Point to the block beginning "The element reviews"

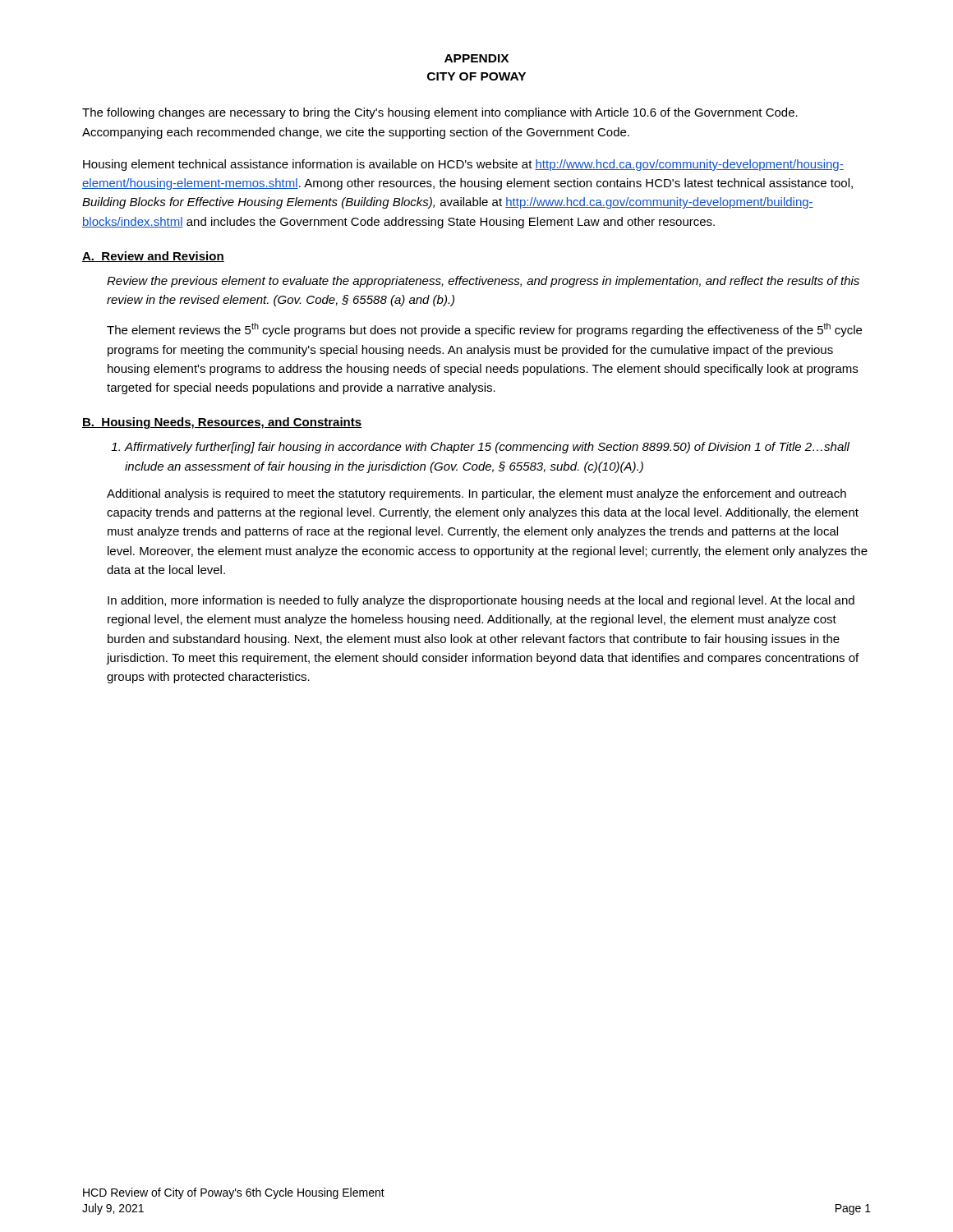click(485, 358)
